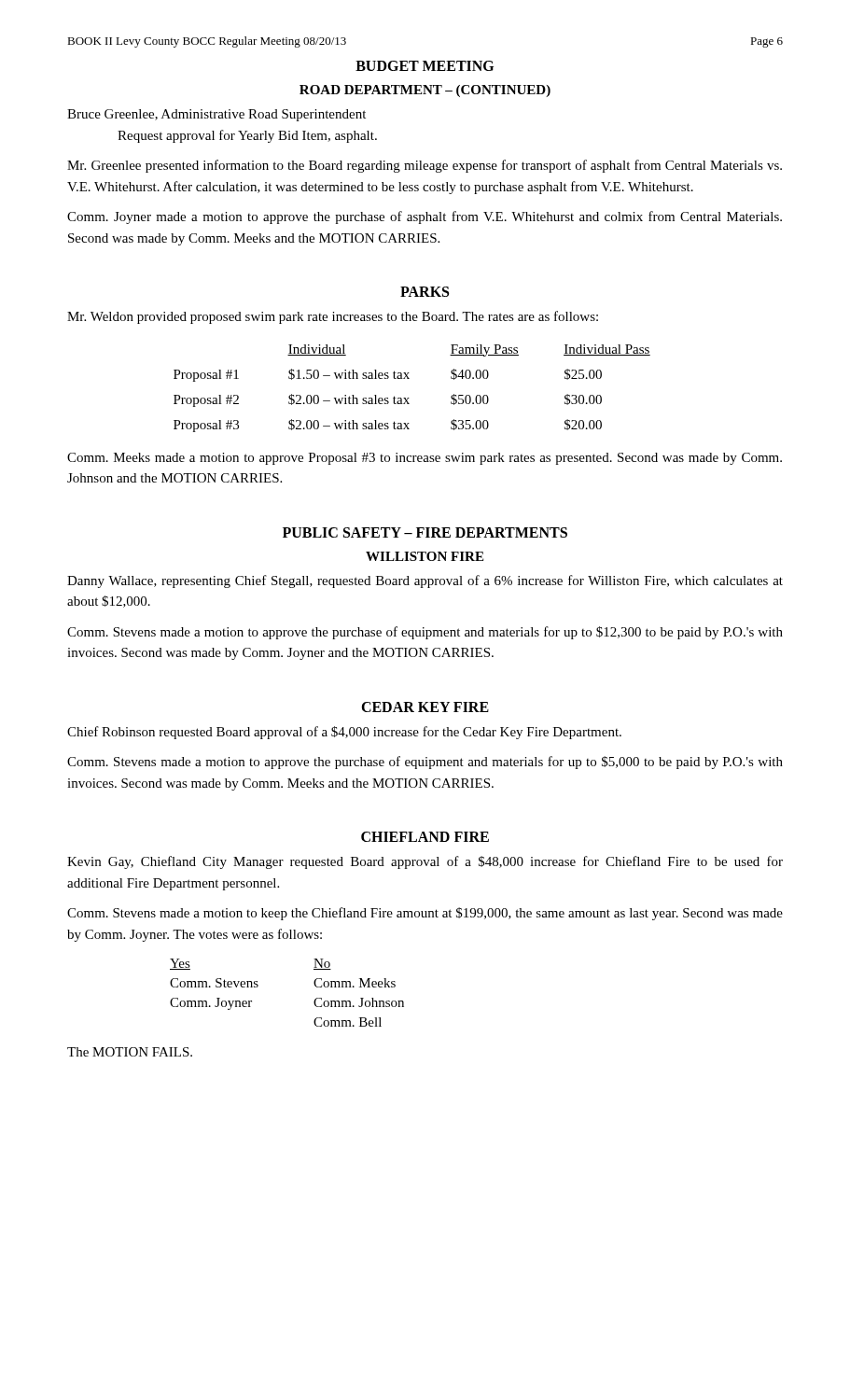Select the text starting "Mr. Greenlee presented information to"

[425, 176]
